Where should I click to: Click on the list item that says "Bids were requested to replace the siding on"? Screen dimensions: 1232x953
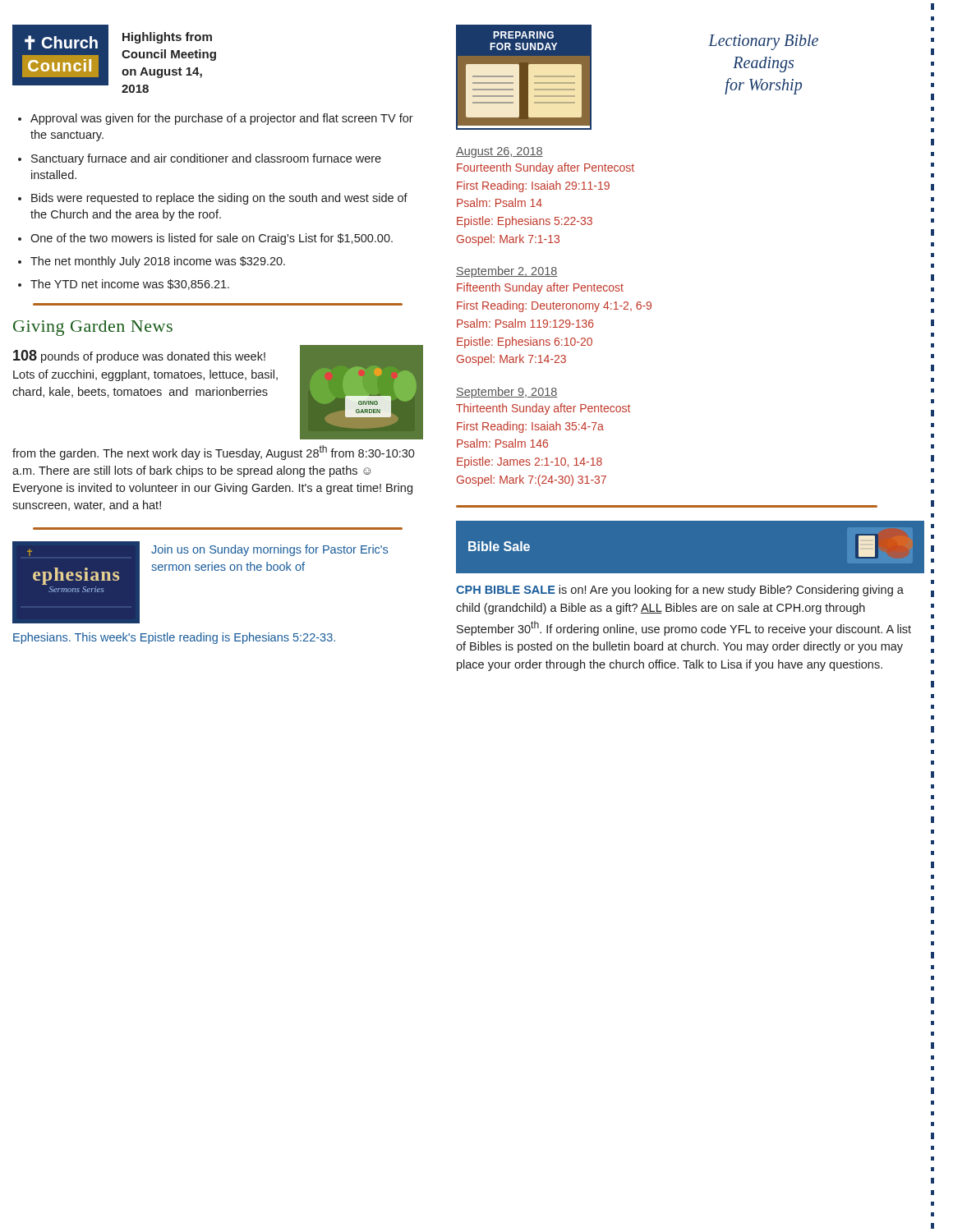pos(219,206)
